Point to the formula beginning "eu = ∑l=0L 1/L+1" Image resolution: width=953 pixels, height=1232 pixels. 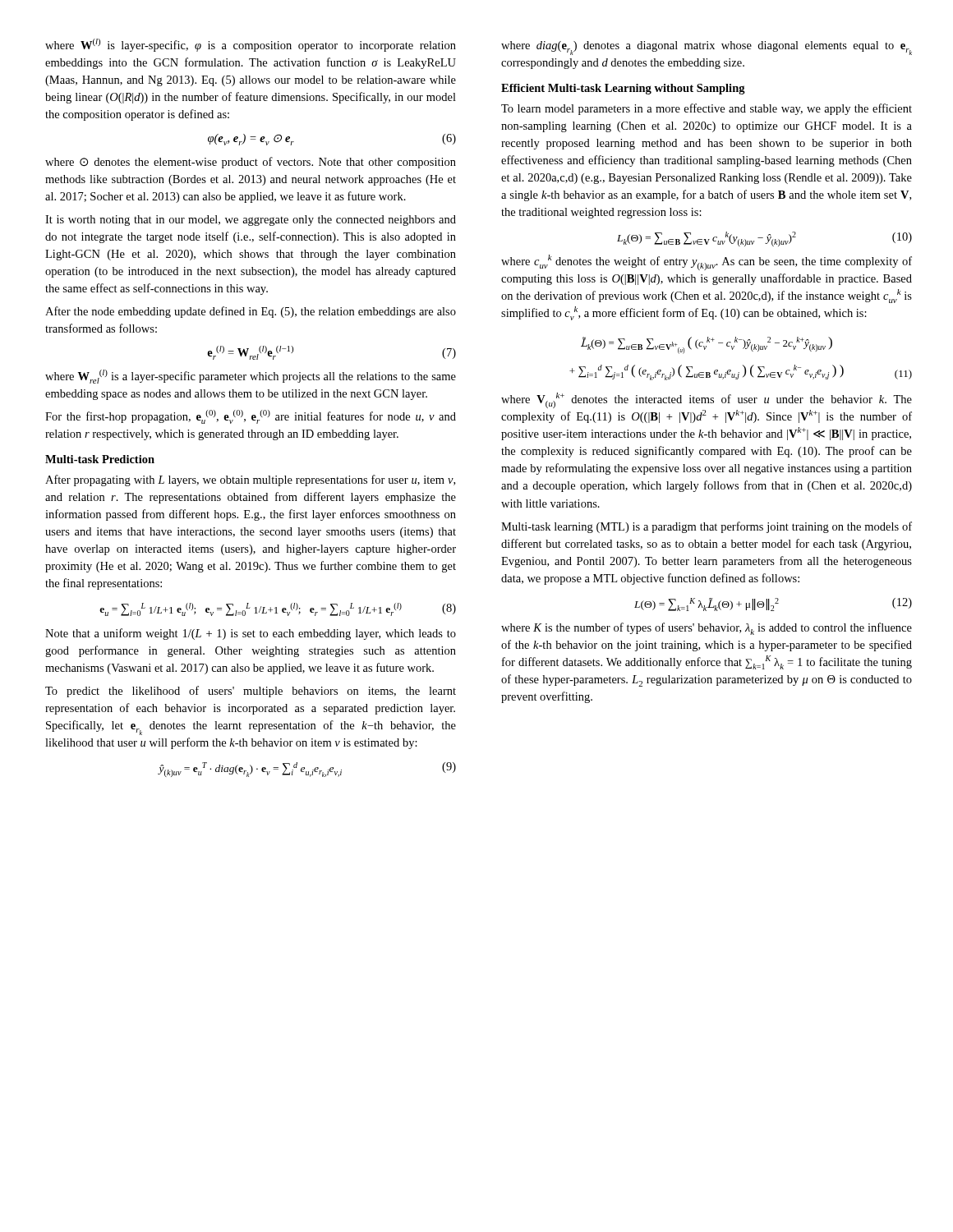click(x=278, y=609)
